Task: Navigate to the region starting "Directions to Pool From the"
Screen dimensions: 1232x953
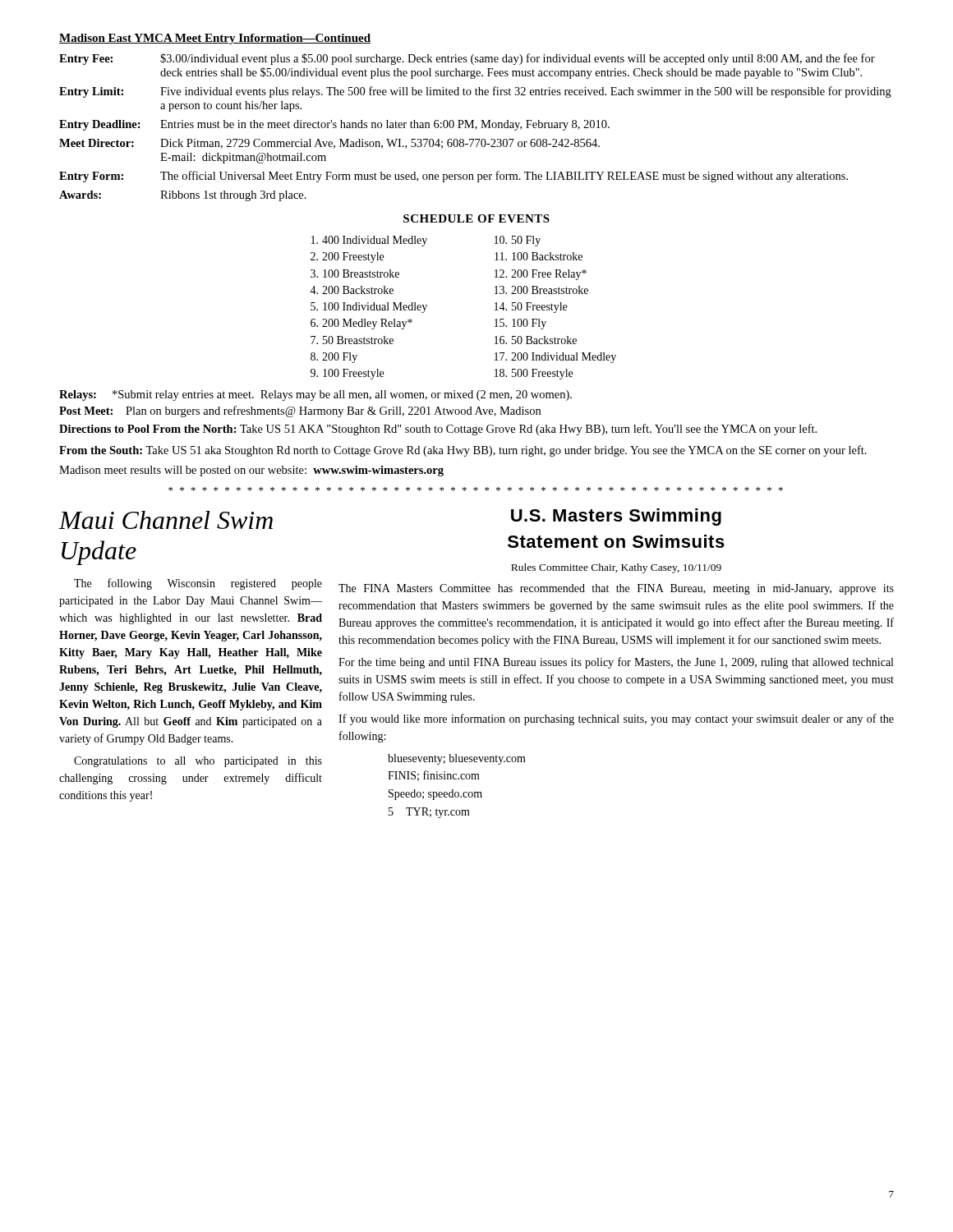Action: pos(438,428)
